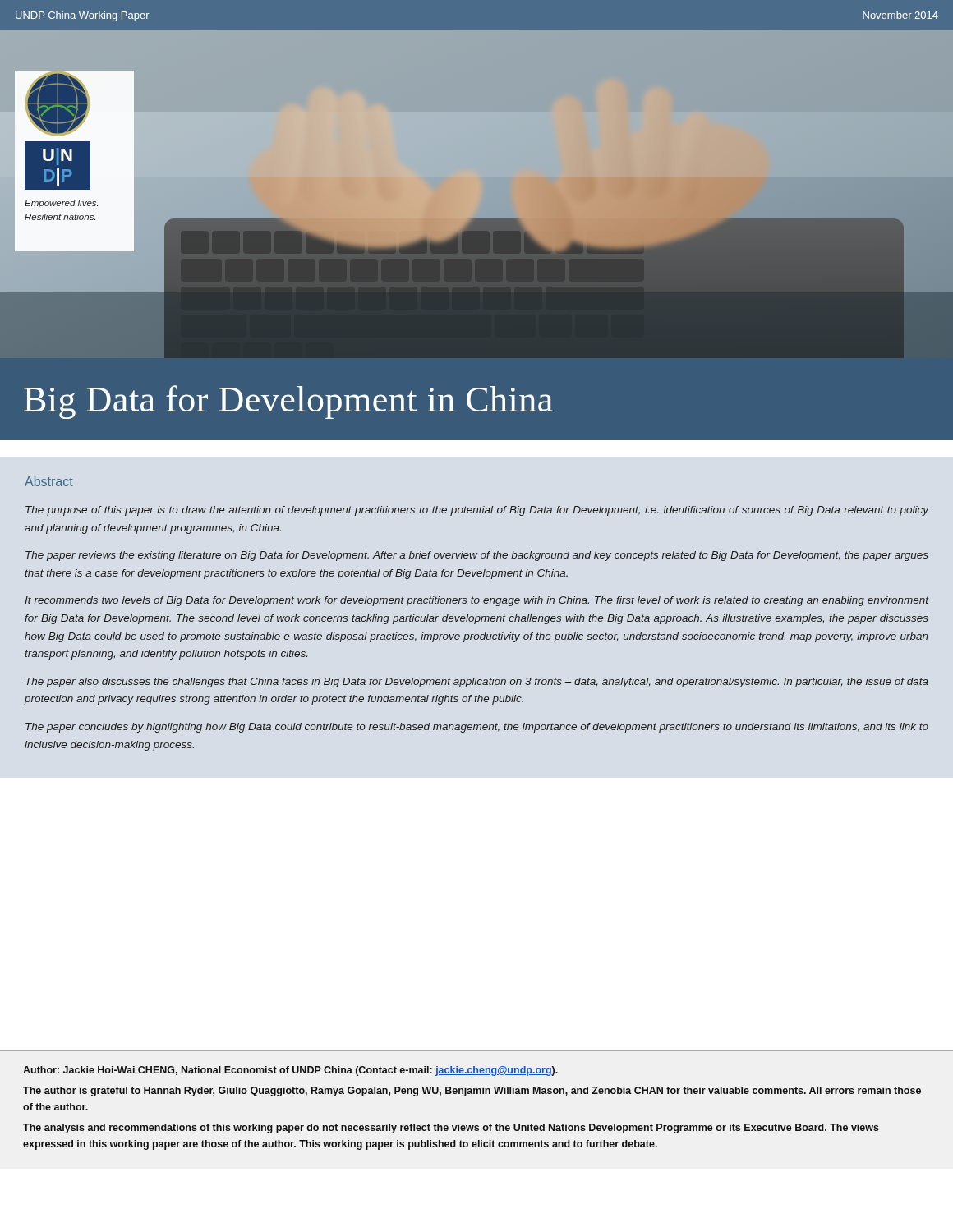
Task: Find the block on this page that starts "The author is"
Action: click(x=472, y=1099)
